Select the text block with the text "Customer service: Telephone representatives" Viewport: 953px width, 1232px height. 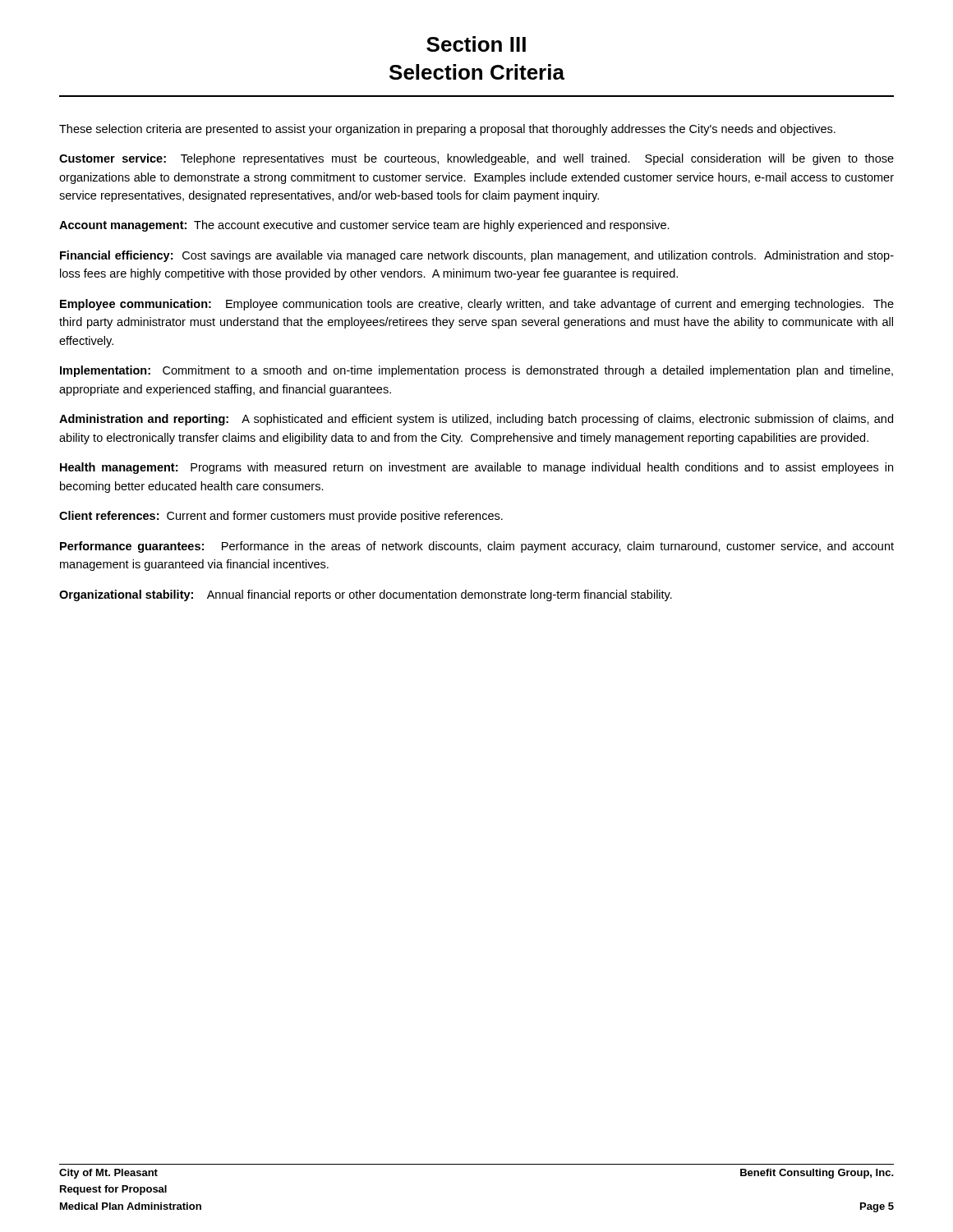pos(476,177)
